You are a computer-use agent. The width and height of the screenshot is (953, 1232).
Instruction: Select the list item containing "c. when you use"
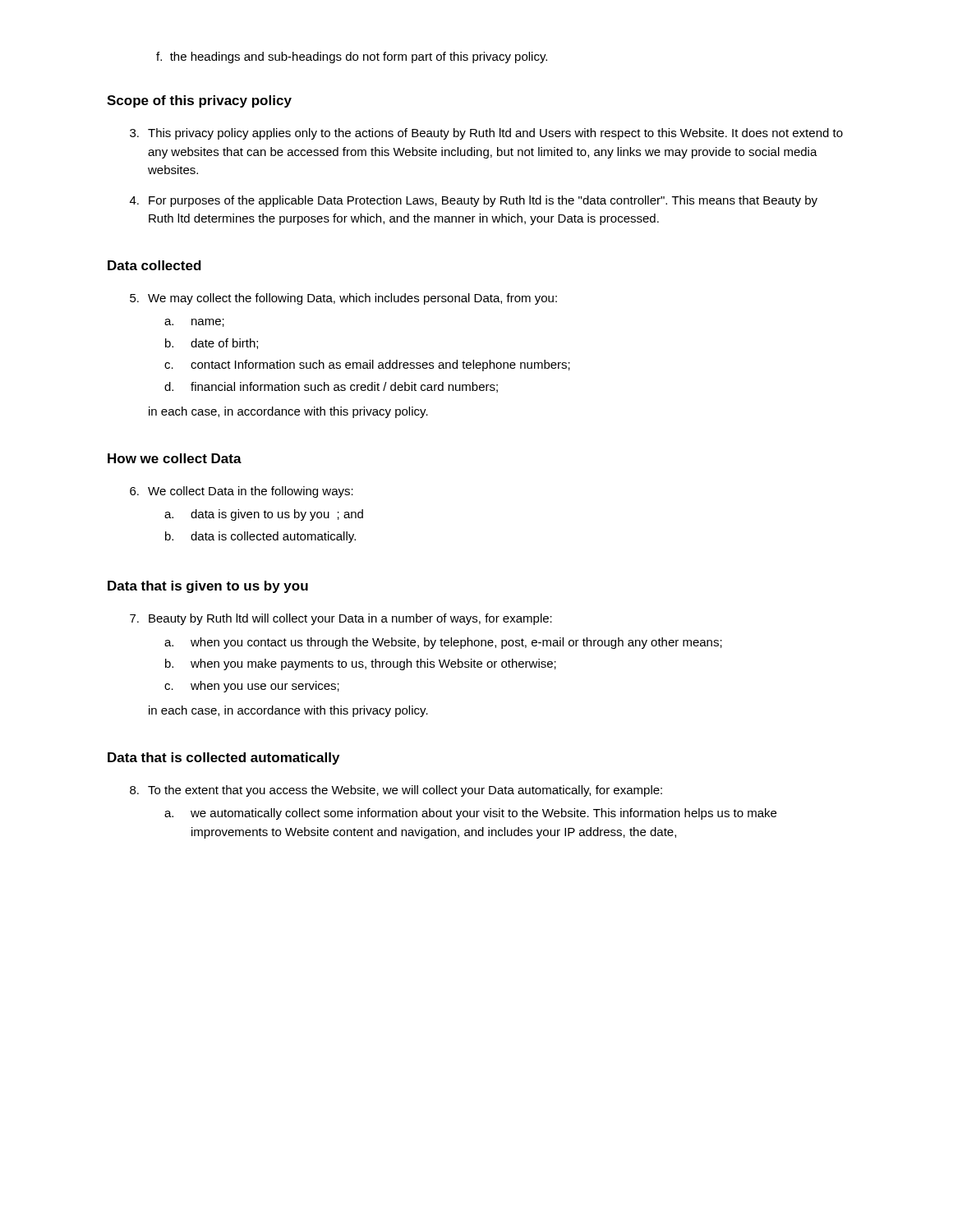coord(252,687)
